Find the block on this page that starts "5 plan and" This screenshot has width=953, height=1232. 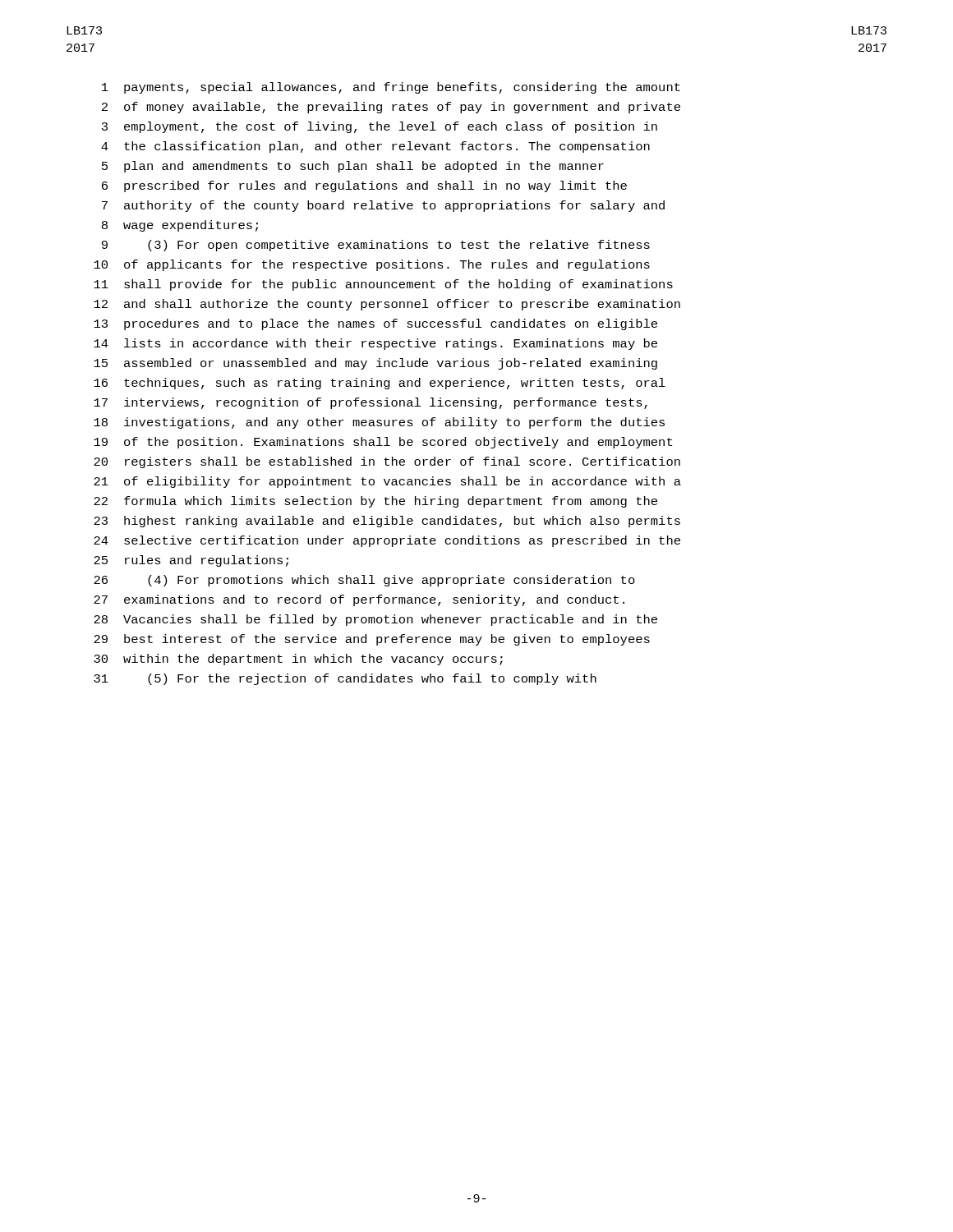coord(476,167)
